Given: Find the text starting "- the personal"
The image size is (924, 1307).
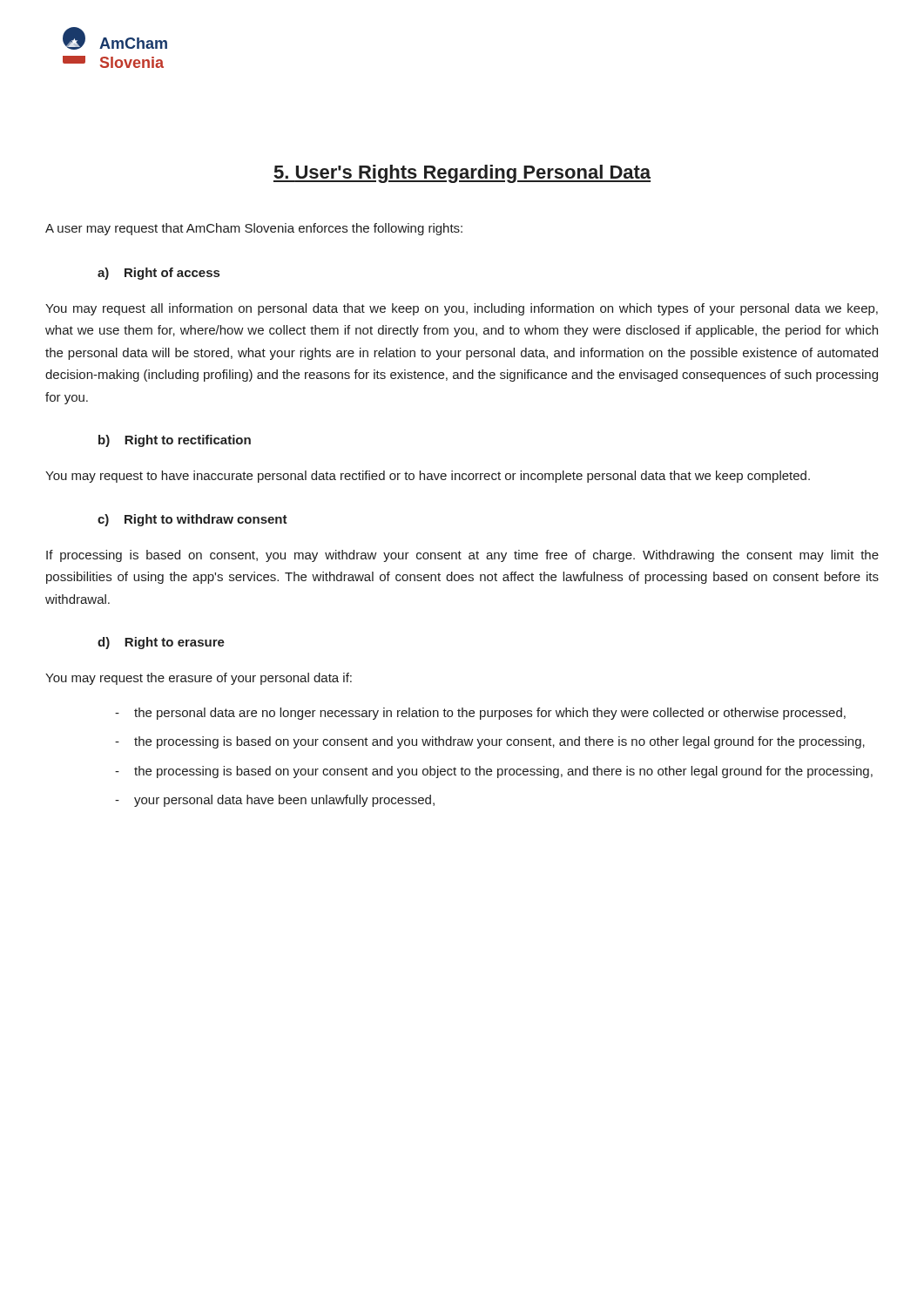Looking at the screenshot, I should (x=497, y=712).
